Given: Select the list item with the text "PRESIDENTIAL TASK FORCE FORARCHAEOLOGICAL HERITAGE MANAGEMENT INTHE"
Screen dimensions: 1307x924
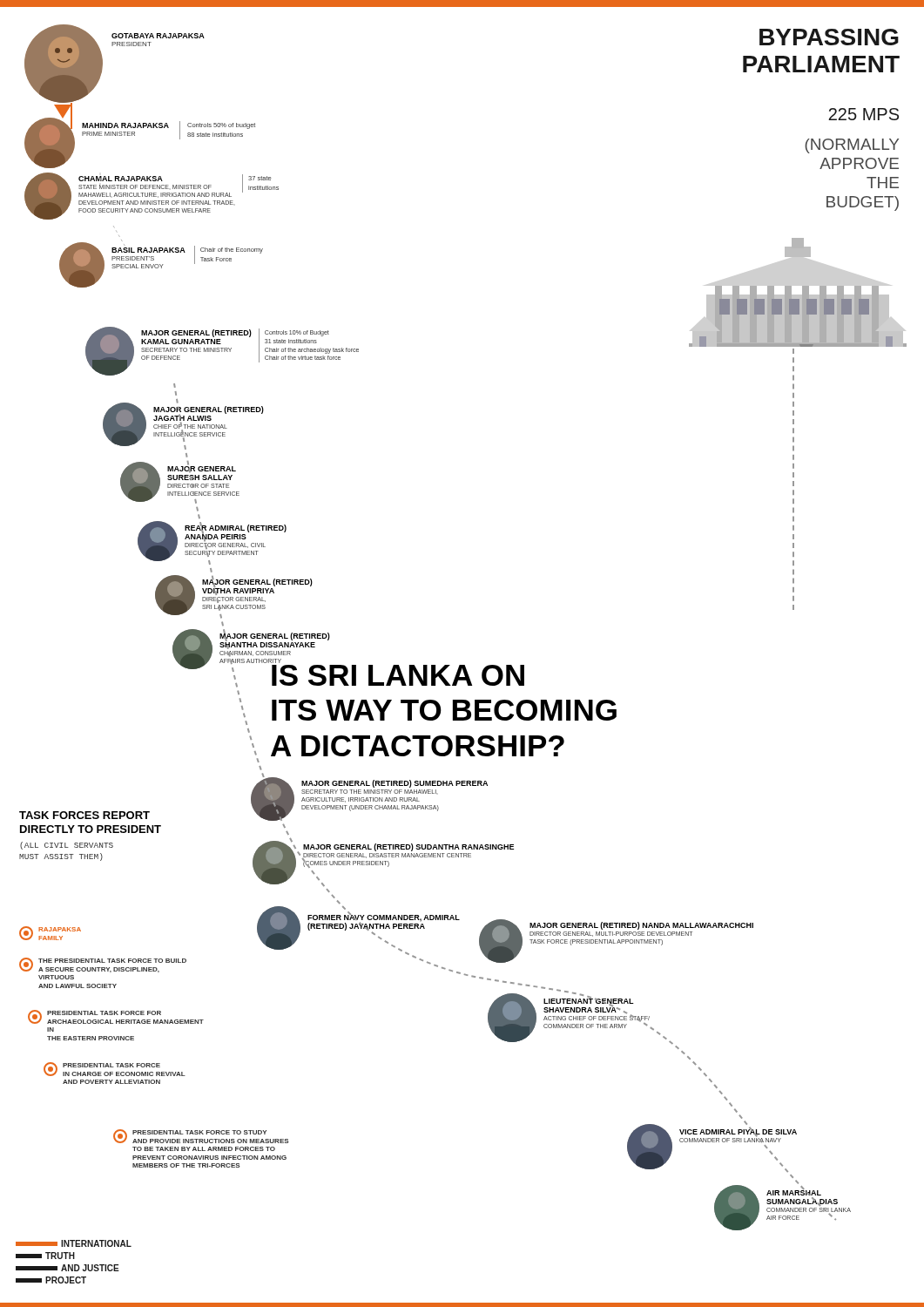Looking at the screenshot, I should tap(119, 1026).
